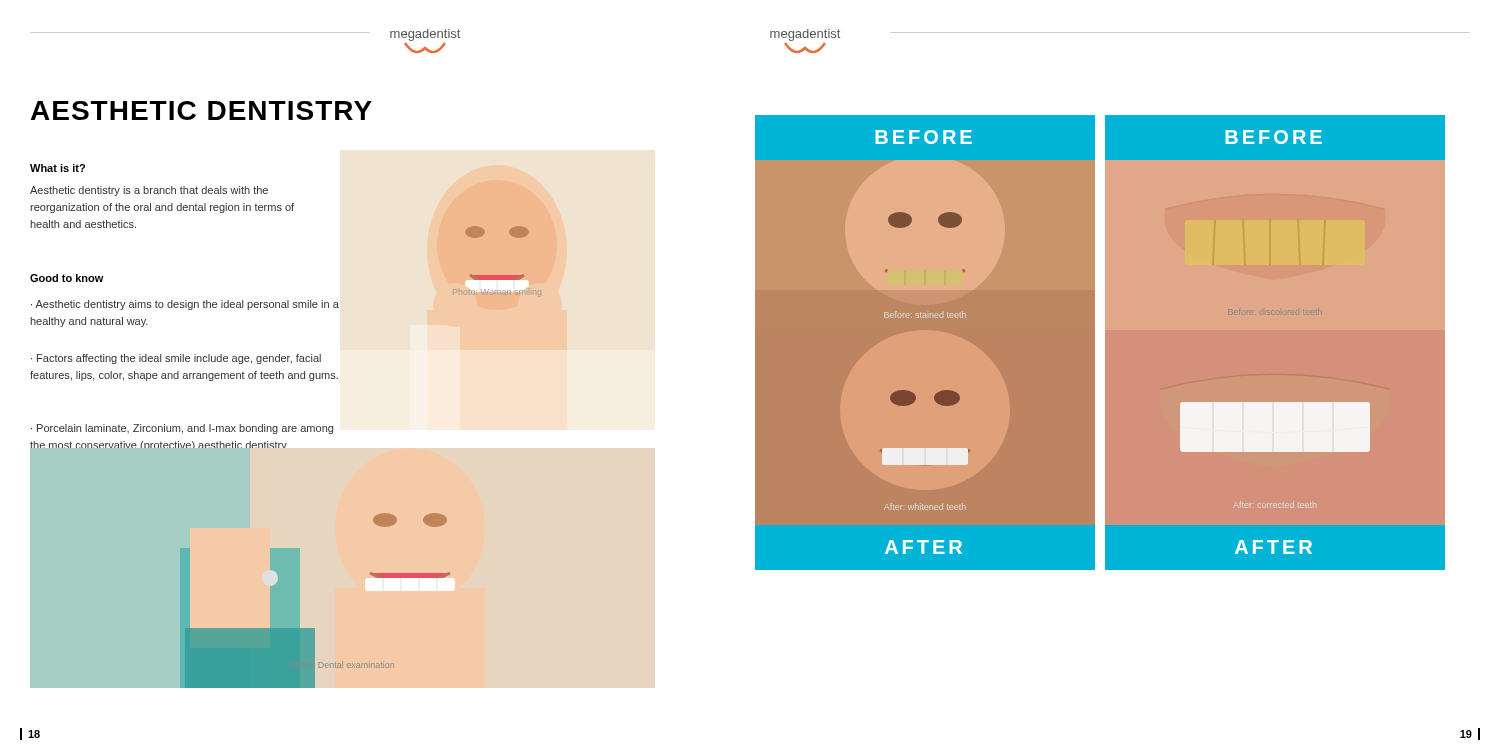Image resolution: width=1500 pixels, height=750 pixels.
Task: Navigate to the region starting "Good to know"
Action: (x=67, y=278)
